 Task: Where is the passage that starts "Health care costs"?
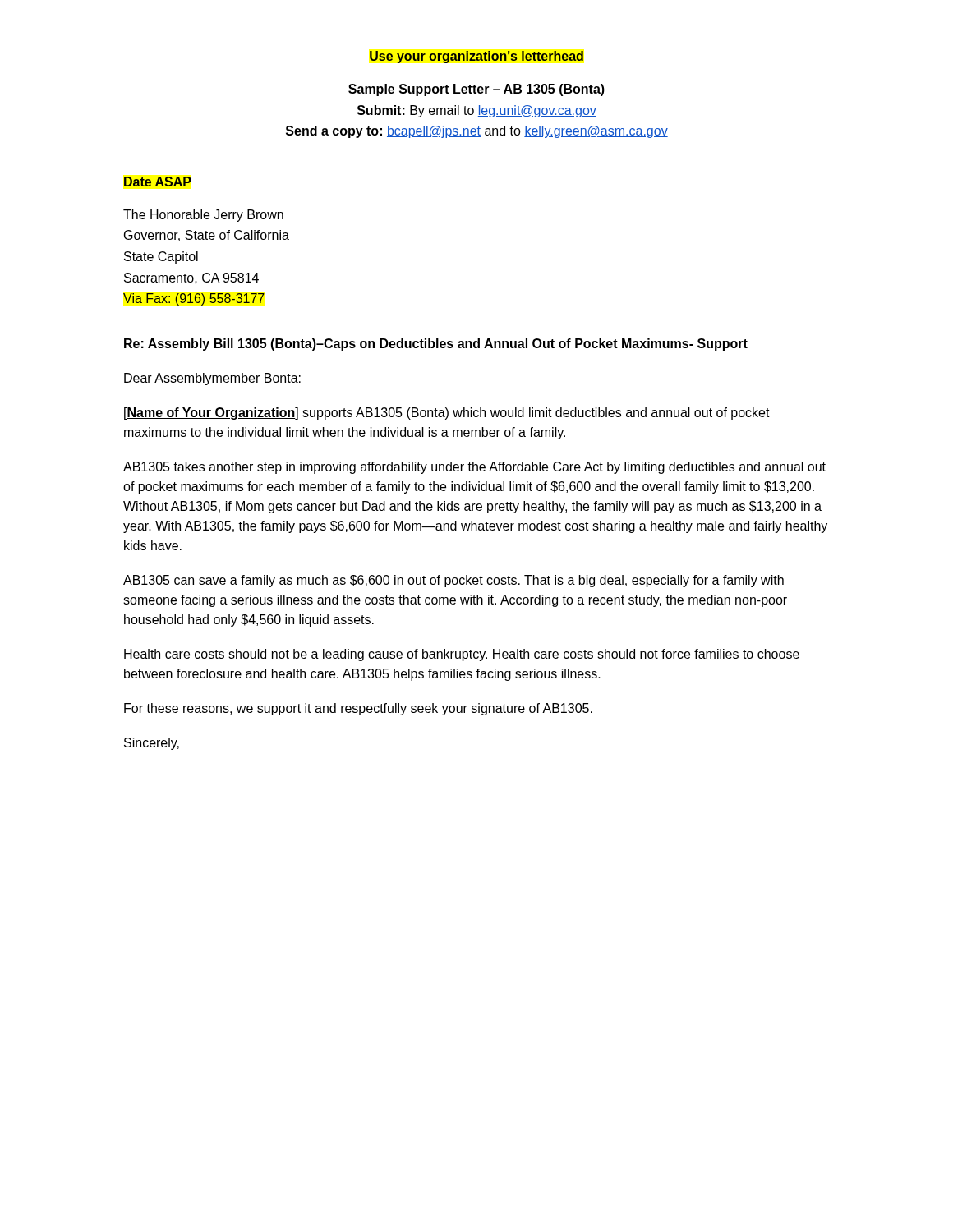[461, 664]
